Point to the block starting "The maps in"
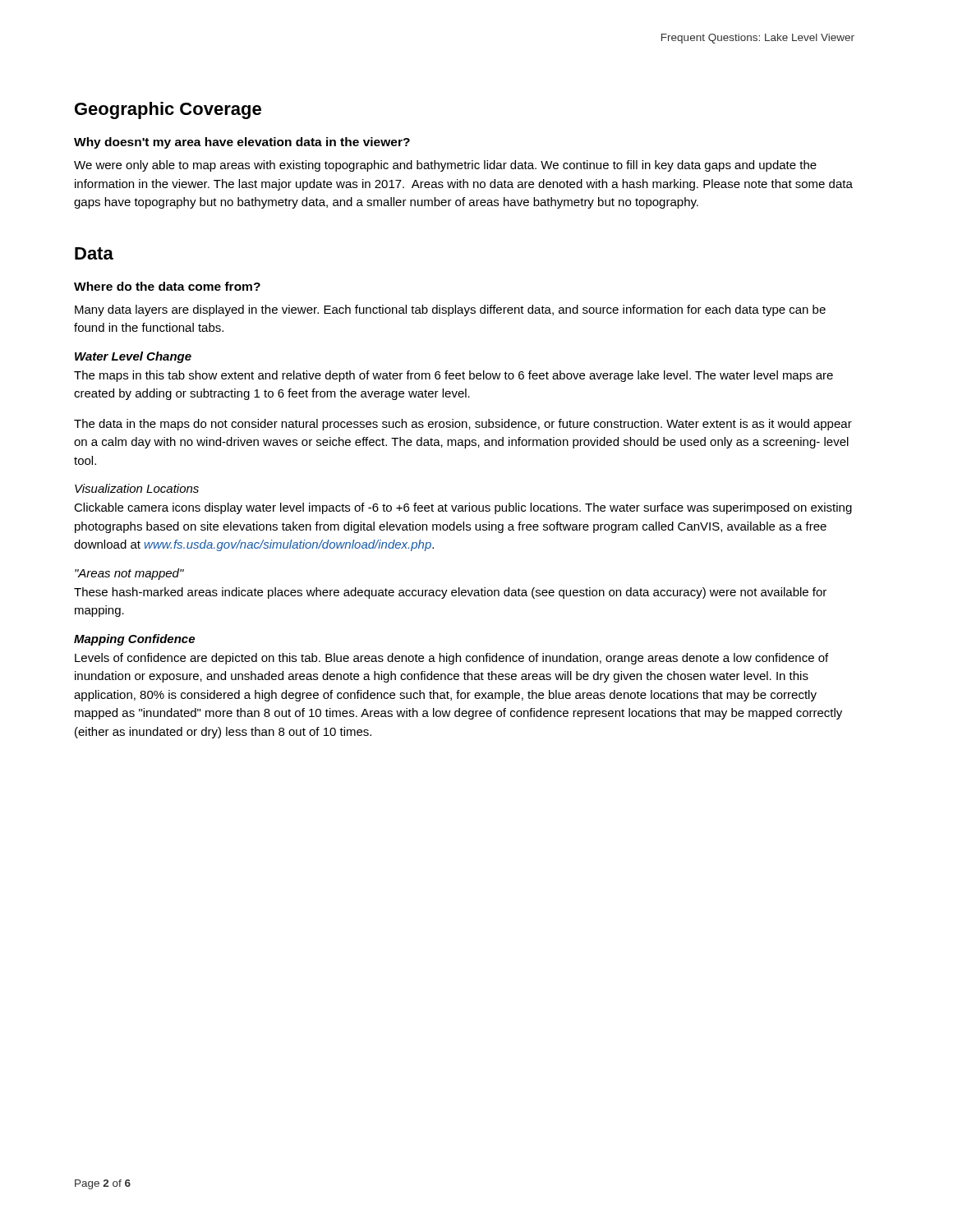Image resolution: width=953 pixels, height=1232 pixels. tap(454, 384)
